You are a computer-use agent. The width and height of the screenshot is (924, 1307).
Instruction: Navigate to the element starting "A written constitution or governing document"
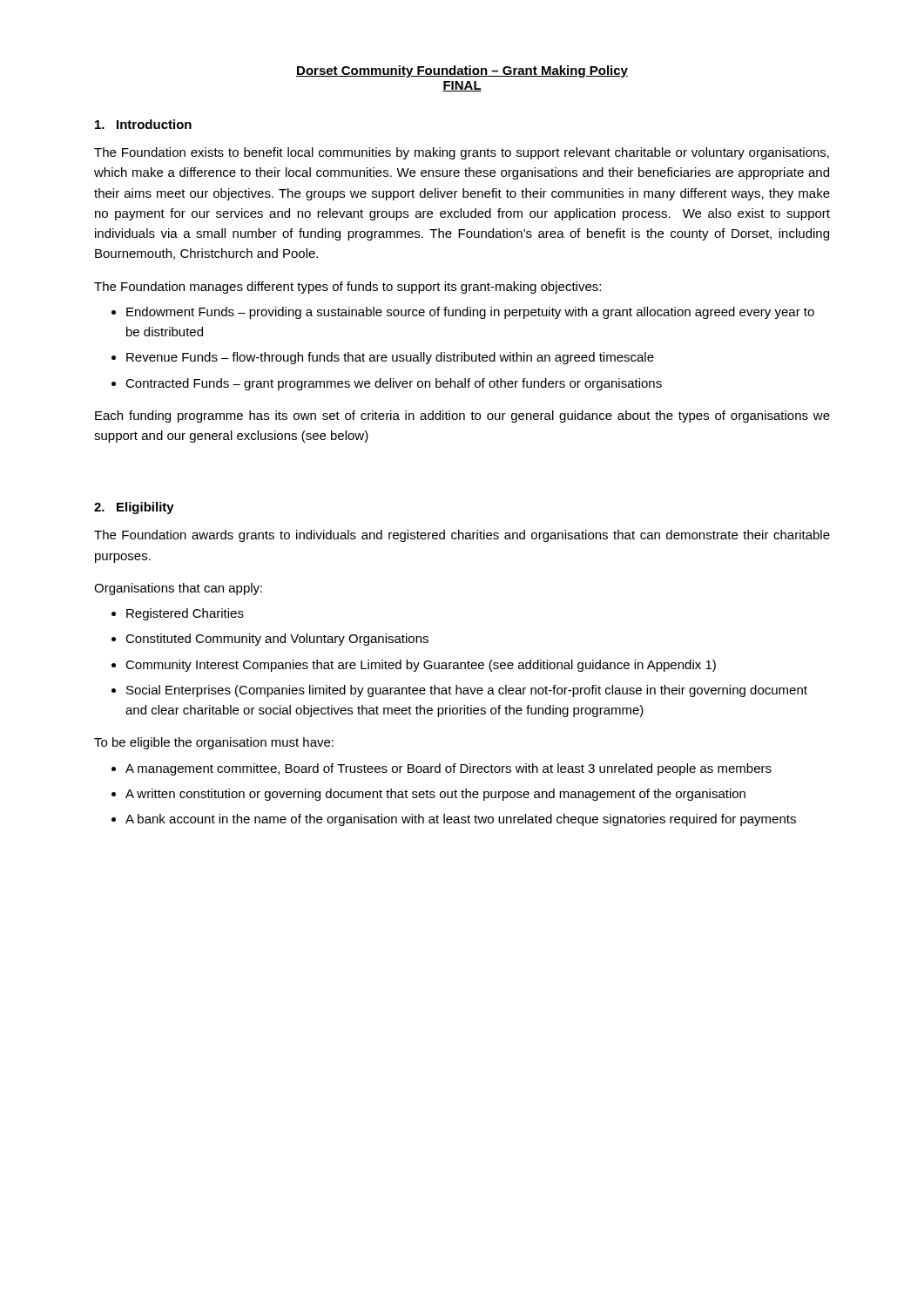[x=436, y=793]
